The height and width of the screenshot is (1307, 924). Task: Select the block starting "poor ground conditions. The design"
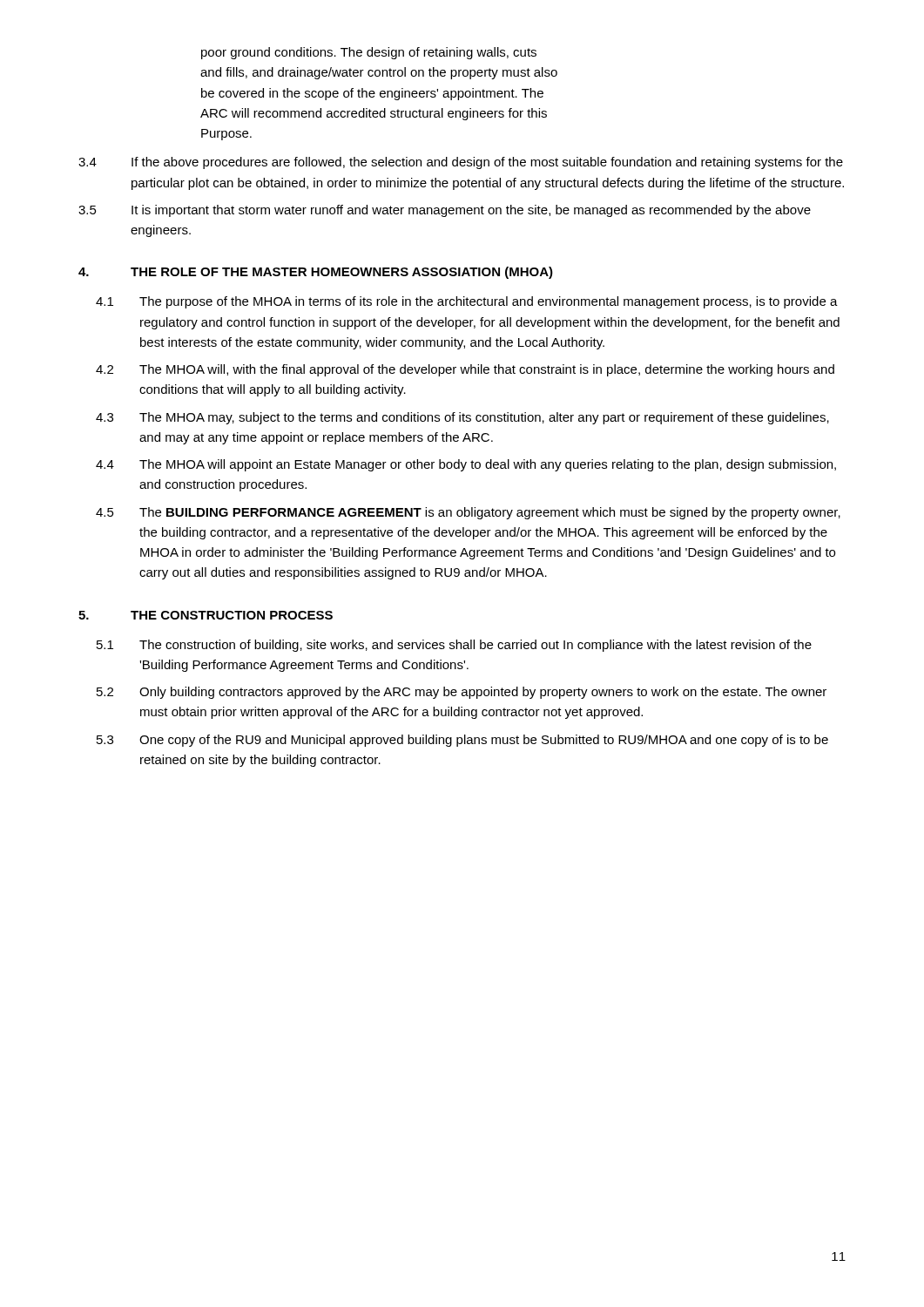coord(379,92)
